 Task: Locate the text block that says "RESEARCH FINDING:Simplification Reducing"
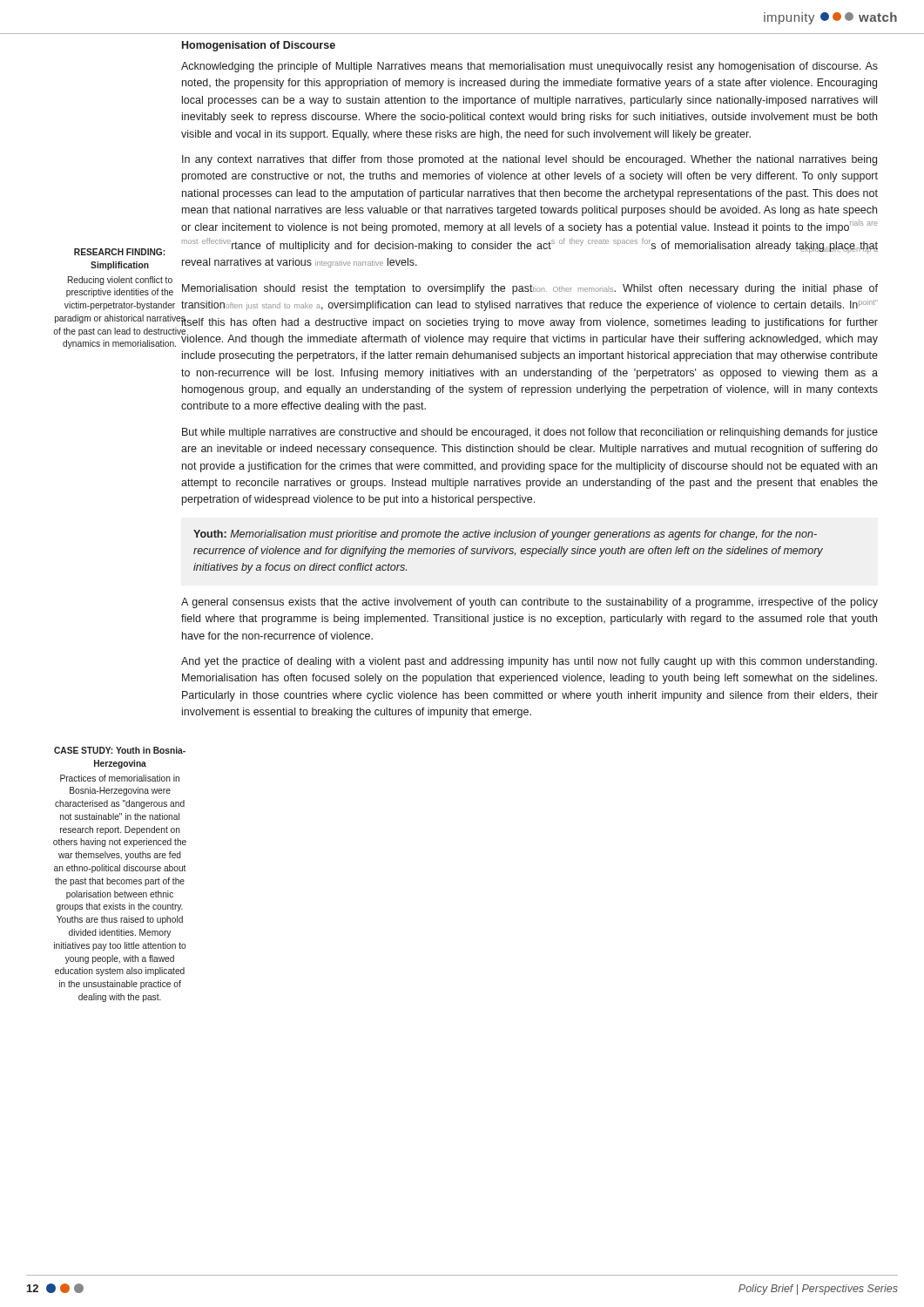(120, 298)
